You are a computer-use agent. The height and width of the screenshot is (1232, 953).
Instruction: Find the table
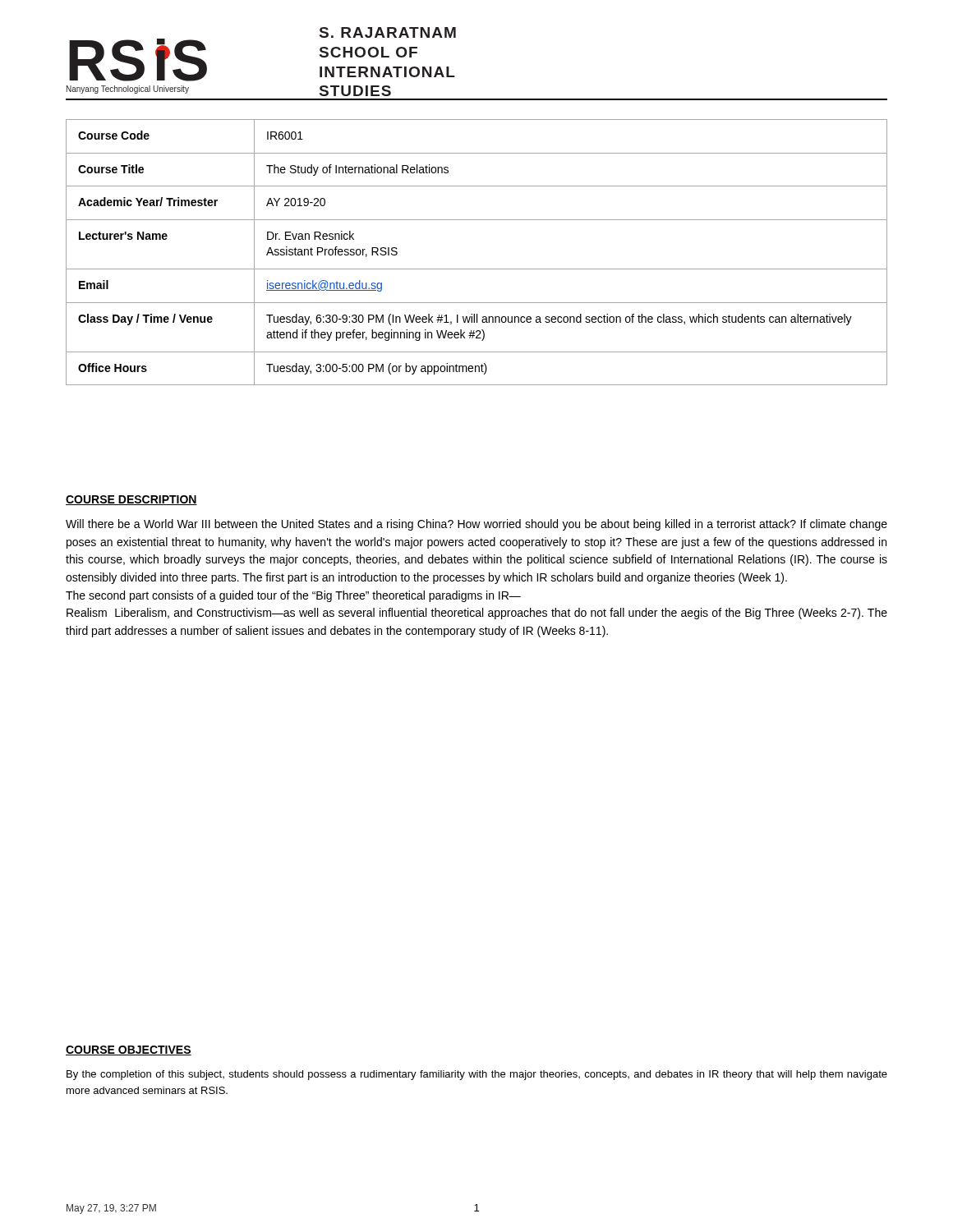tap(476, 252)
